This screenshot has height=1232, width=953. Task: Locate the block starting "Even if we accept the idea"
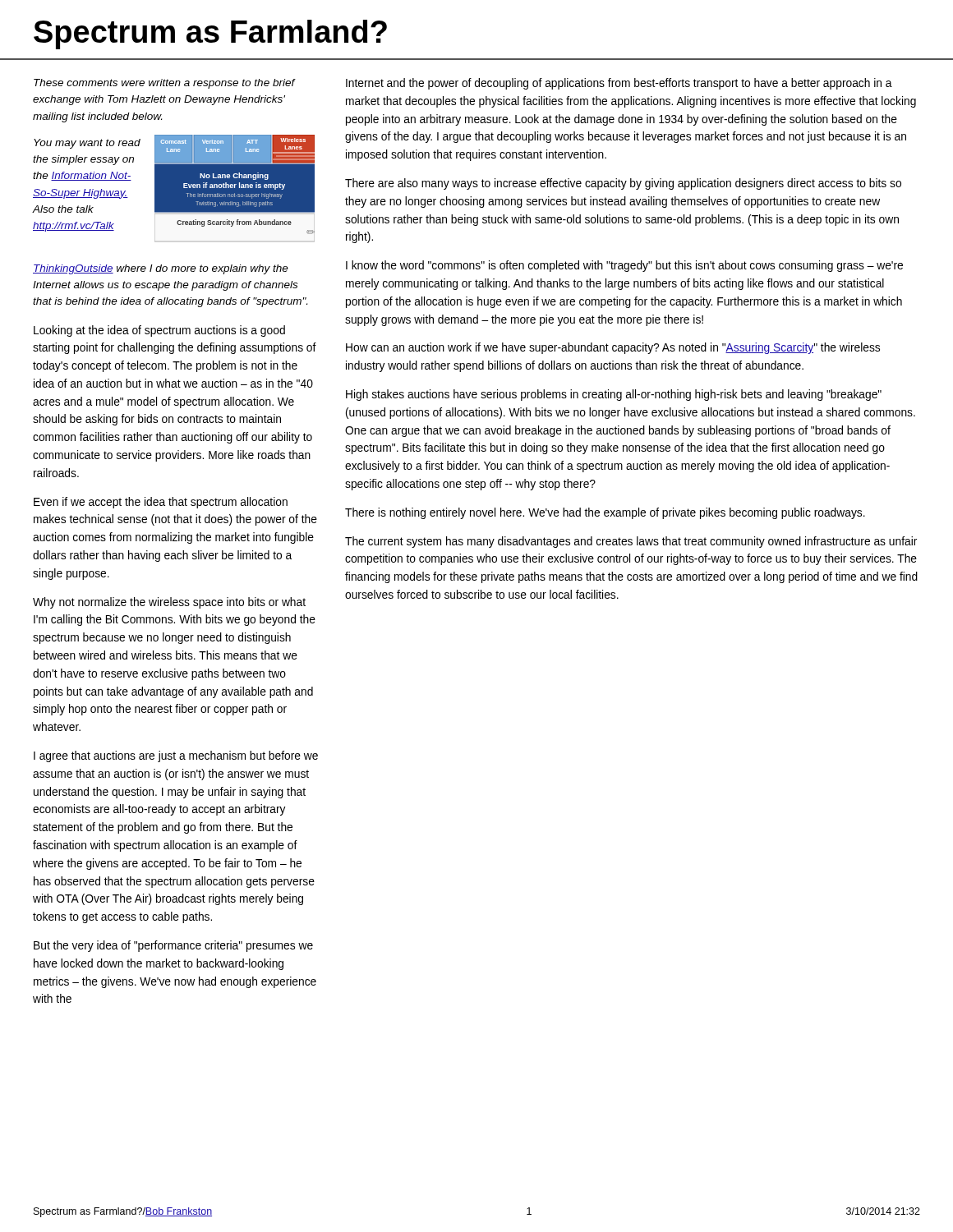pyautogui.click(x=175, y=538)
